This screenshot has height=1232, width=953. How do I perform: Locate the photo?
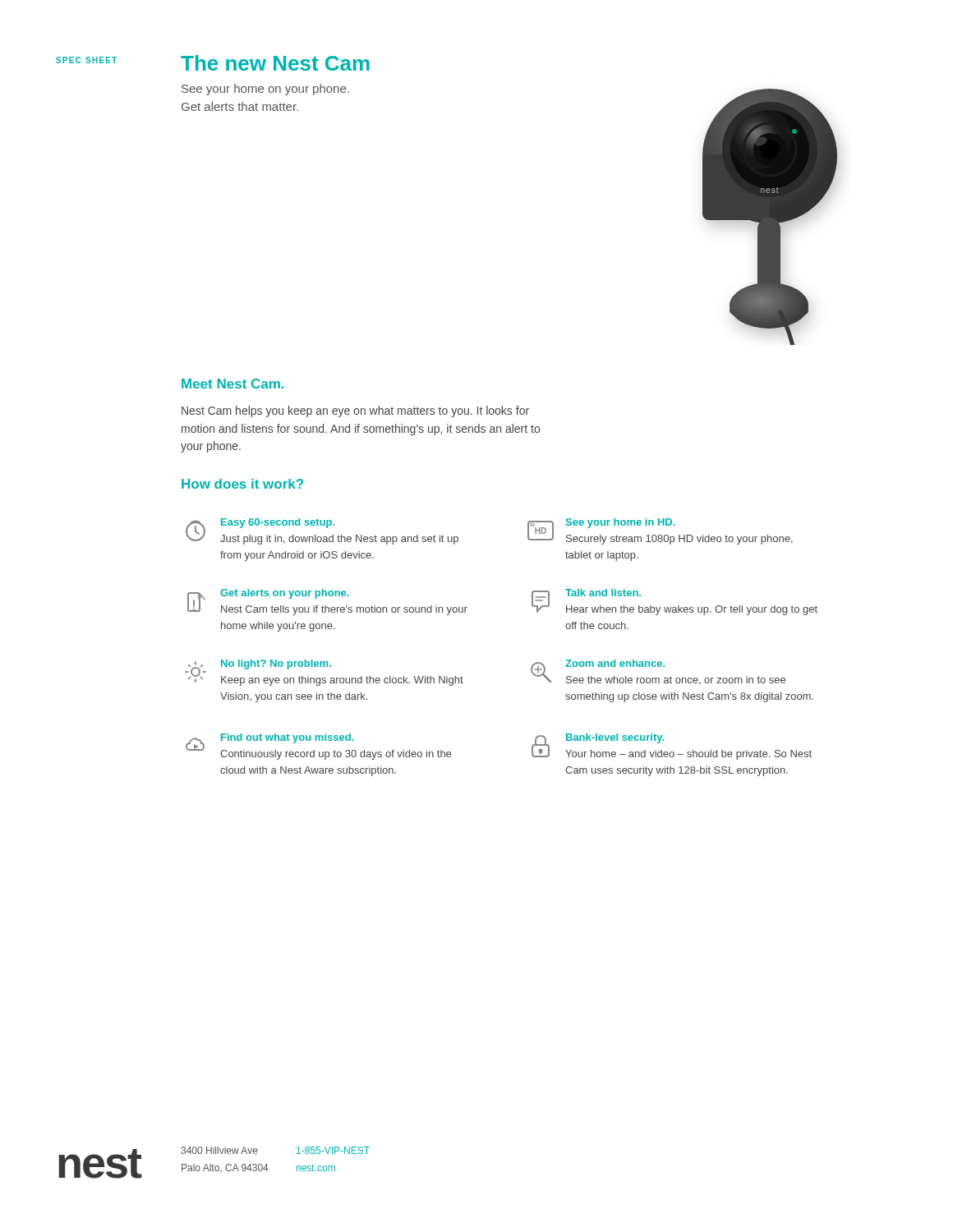[757, 197]
